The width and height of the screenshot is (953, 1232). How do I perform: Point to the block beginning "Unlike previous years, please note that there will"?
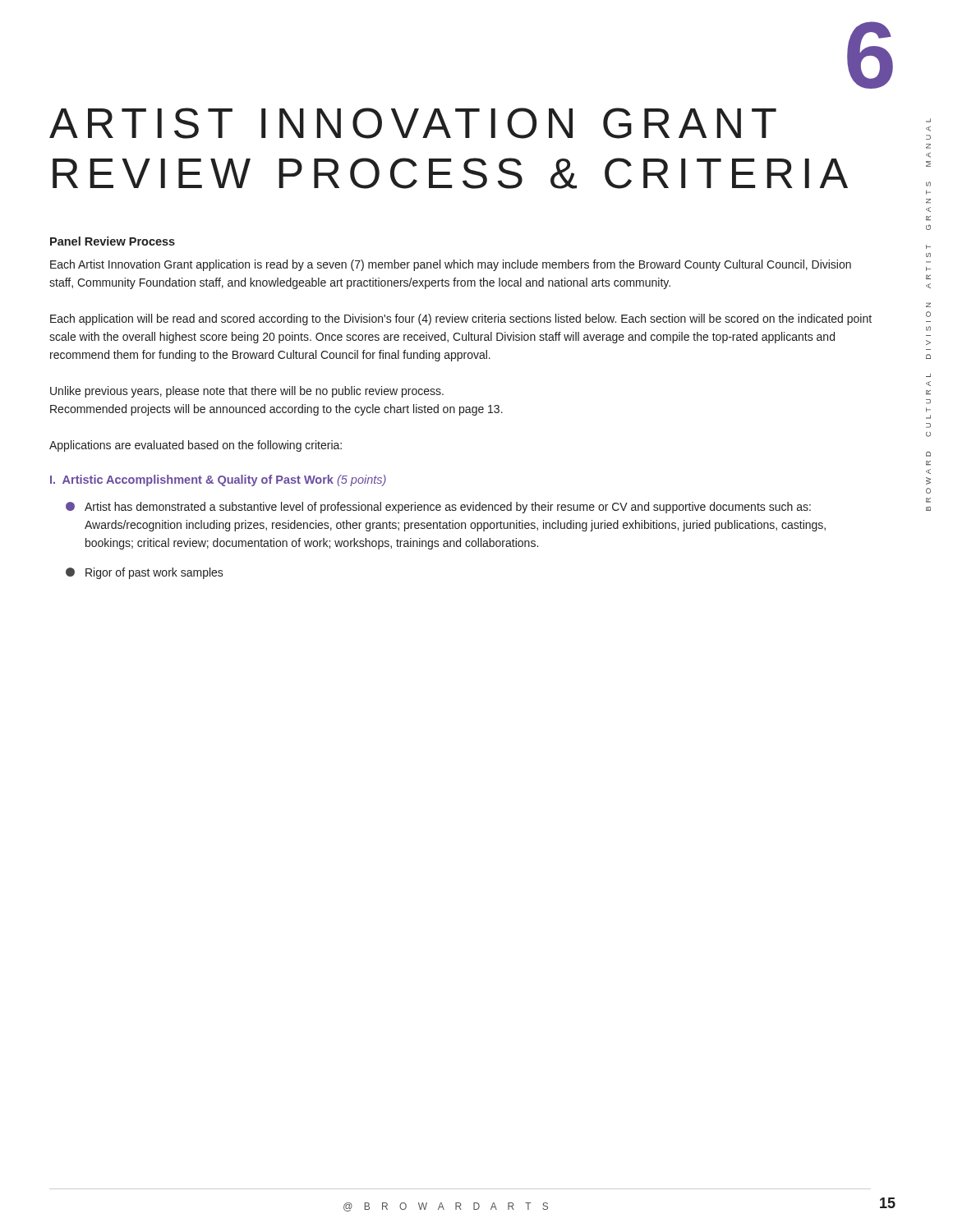[276, 400]
